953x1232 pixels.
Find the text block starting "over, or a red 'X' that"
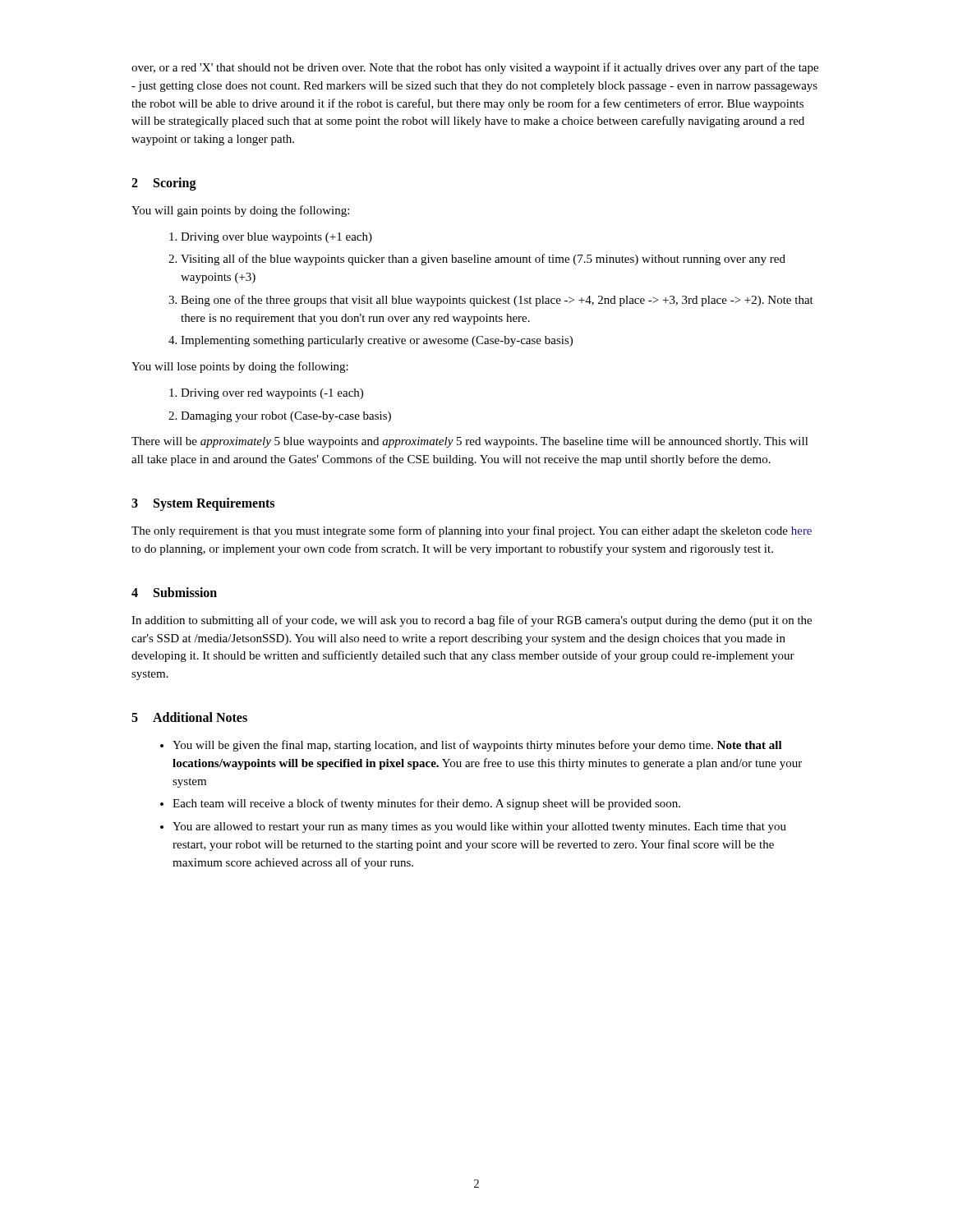tap(476, 104)
